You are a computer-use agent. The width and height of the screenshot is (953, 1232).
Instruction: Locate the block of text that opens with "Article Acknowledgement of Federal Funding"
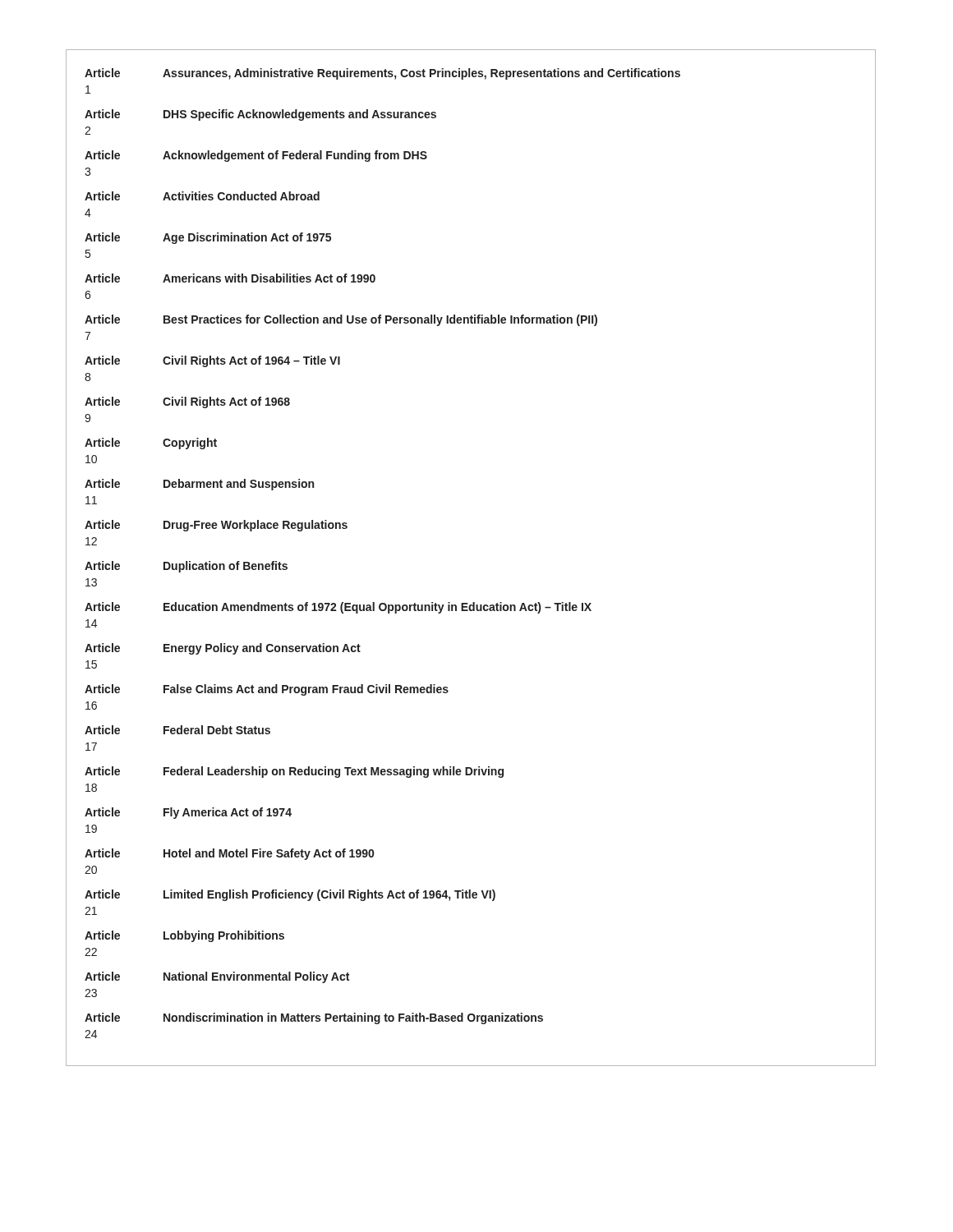pos(256,156)
